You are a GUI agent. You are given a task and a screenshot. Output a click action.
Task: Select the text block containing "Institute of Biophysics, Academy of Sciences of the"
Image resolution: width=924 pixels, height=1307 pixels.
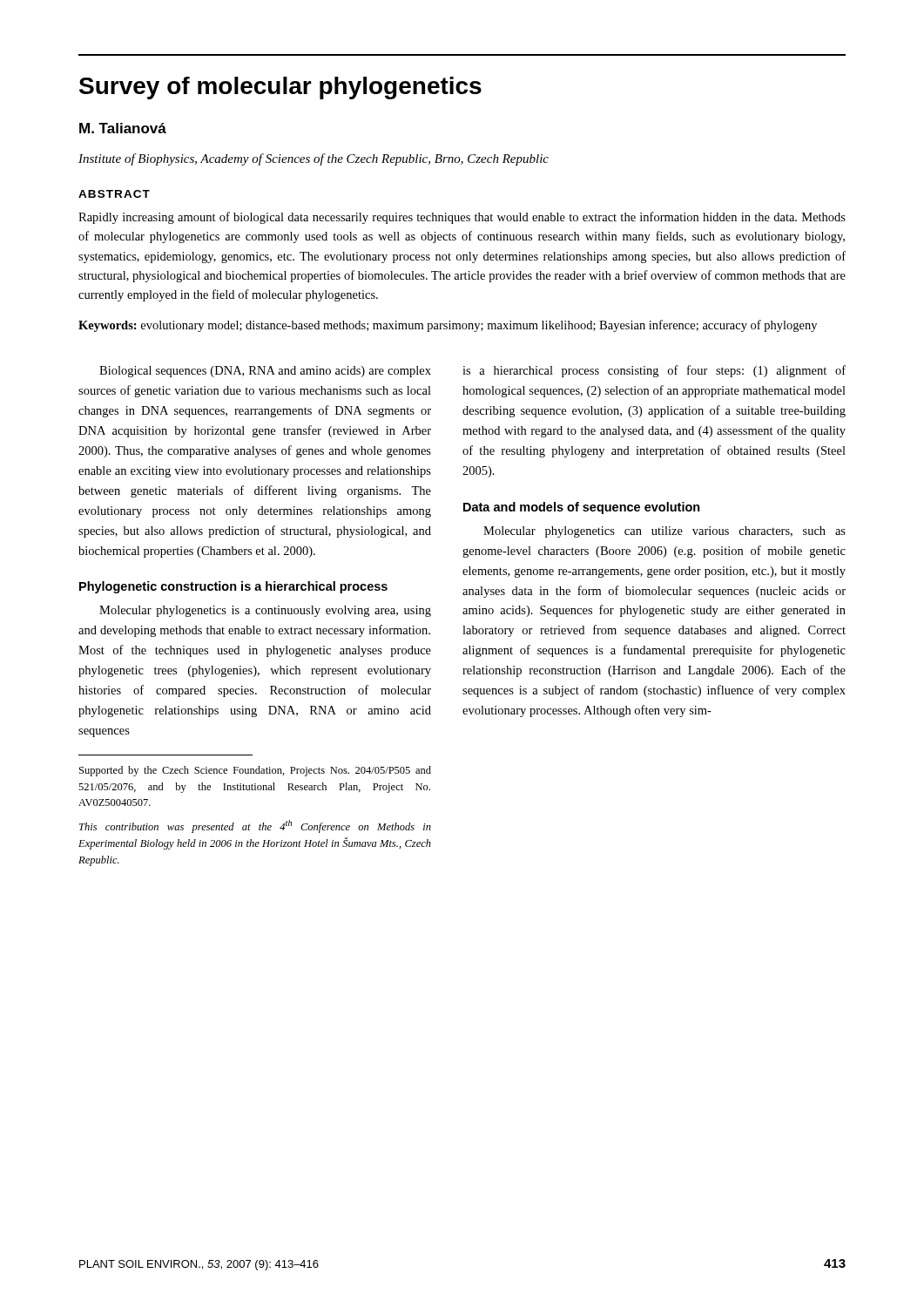pyautogui.click(x=462, y=159)
